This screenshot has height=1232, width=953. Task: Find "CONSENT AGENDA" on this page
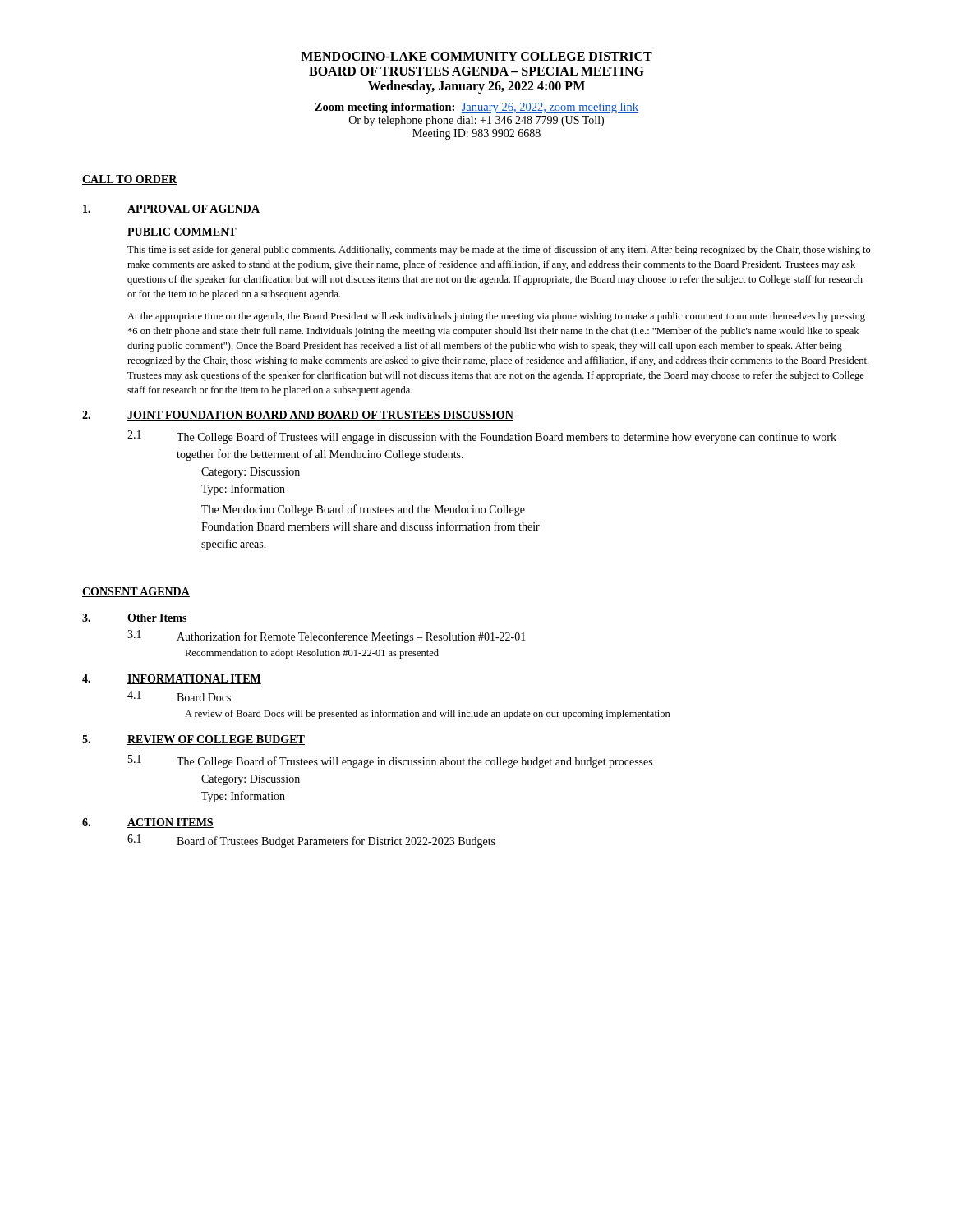click(x=136, y=592)
